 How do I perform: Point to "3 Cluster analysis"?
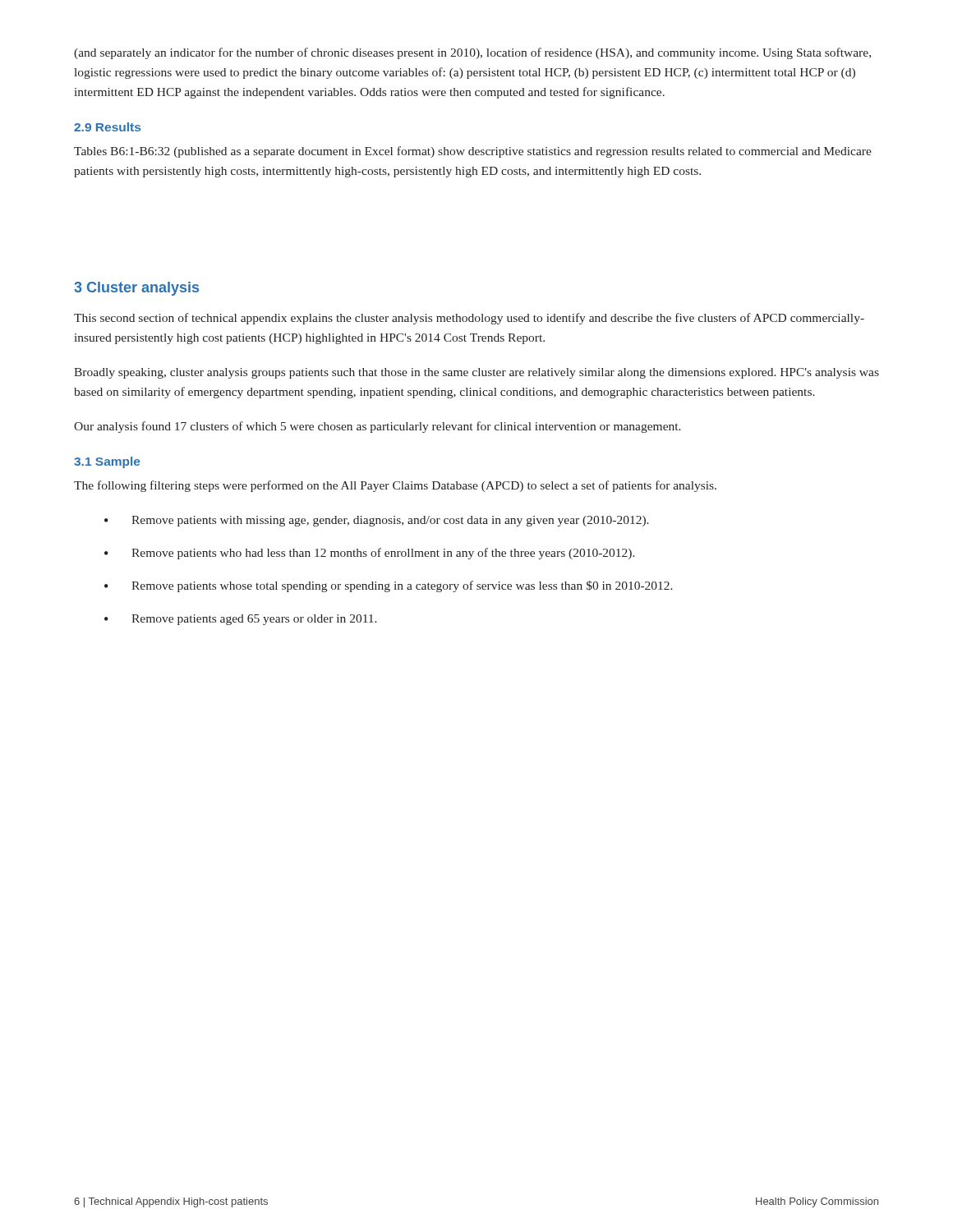click(137, 288)
